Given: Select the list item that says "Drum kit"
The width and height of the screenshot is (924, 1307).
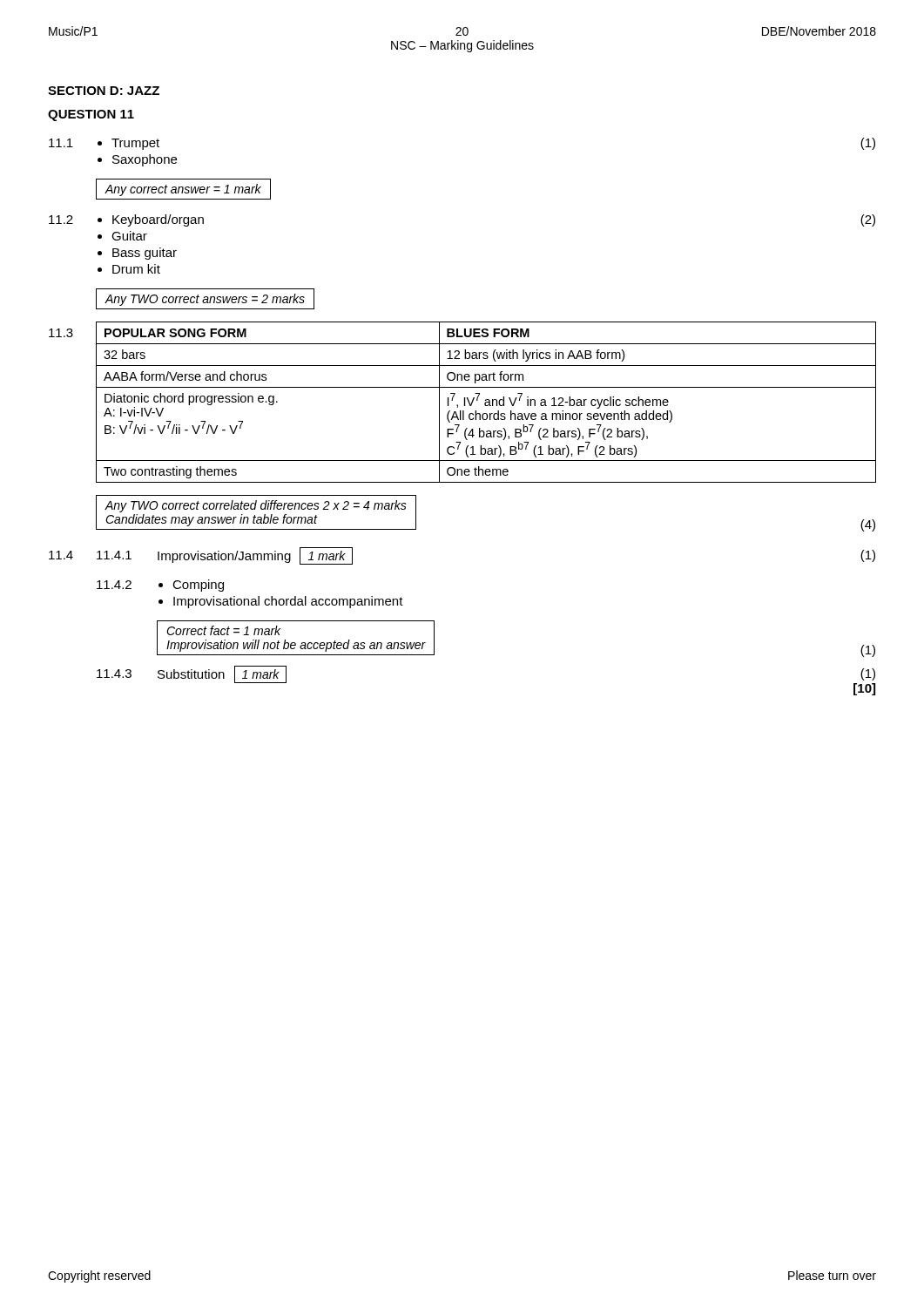Looking at the screenshot, I should pos(136,269).
